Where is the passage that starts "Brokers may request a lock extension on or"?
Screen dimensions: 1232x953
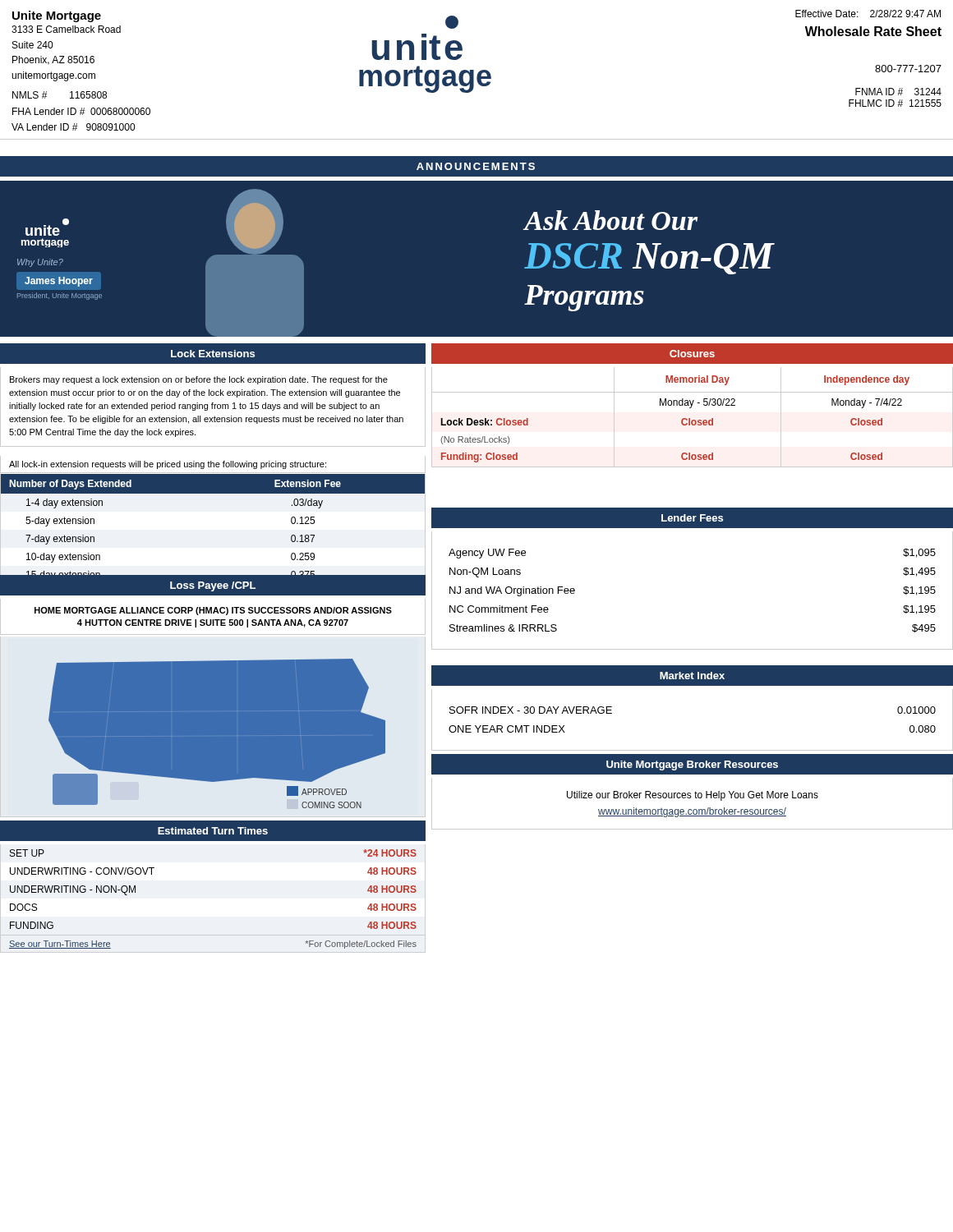tap(206, 406)
